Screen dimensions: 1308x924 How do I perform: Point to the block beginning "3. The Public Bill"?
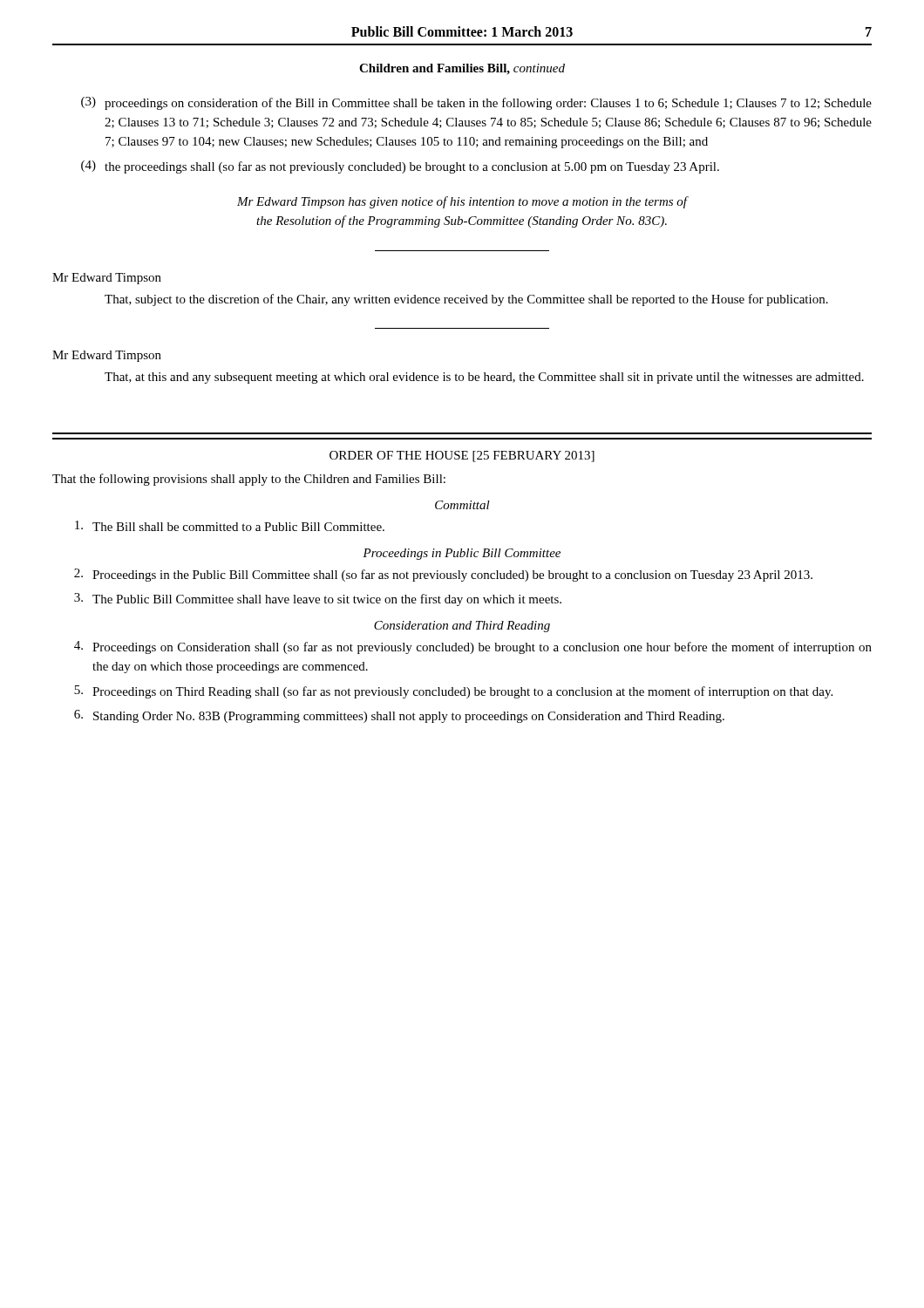(462, 600)
